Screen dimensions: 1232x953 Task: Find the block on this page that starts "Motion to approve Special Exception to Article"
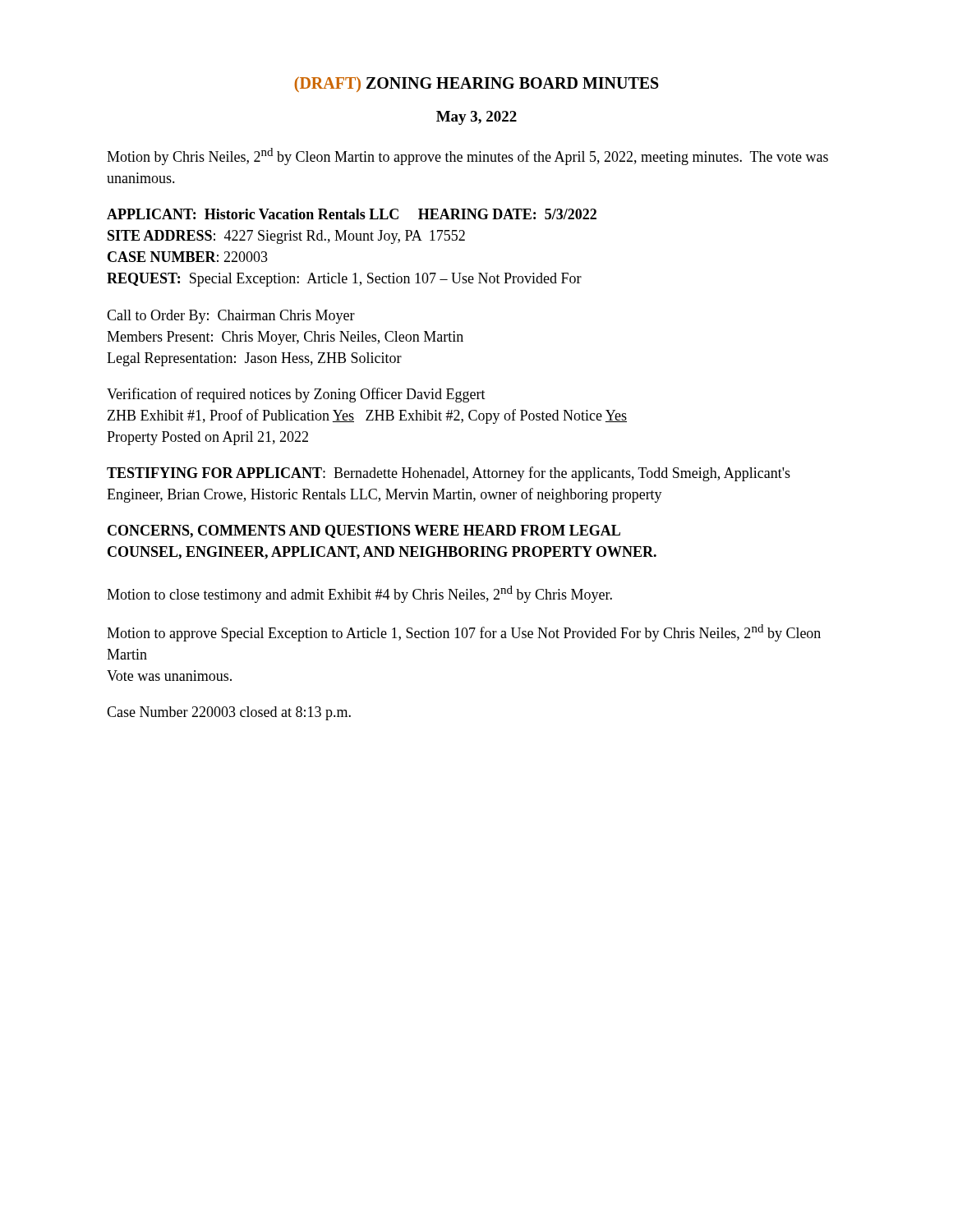464,633
